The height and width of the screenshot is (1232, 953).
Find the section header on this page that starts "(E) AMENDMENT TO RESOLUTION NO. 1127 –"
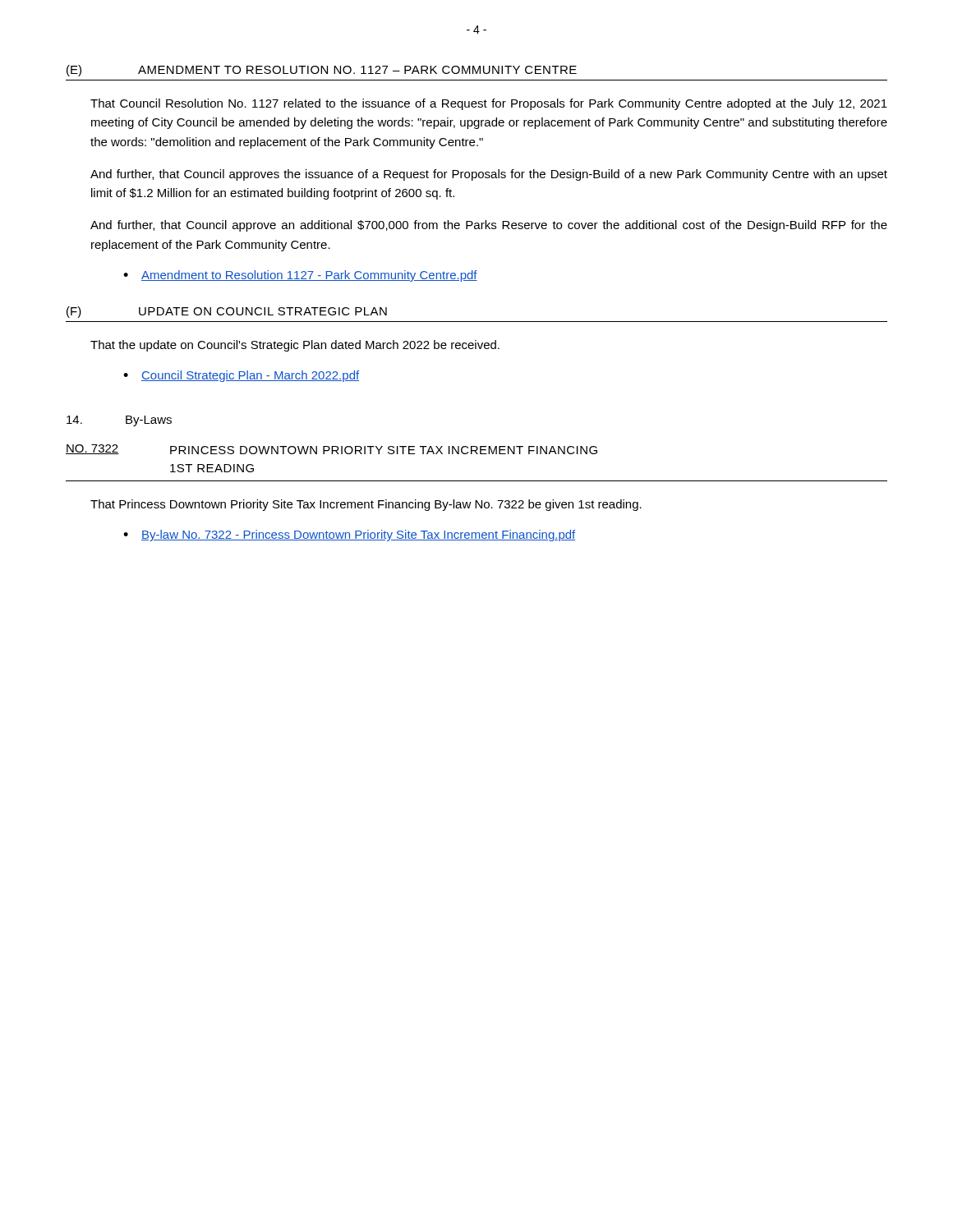click(x=322, y=69)
